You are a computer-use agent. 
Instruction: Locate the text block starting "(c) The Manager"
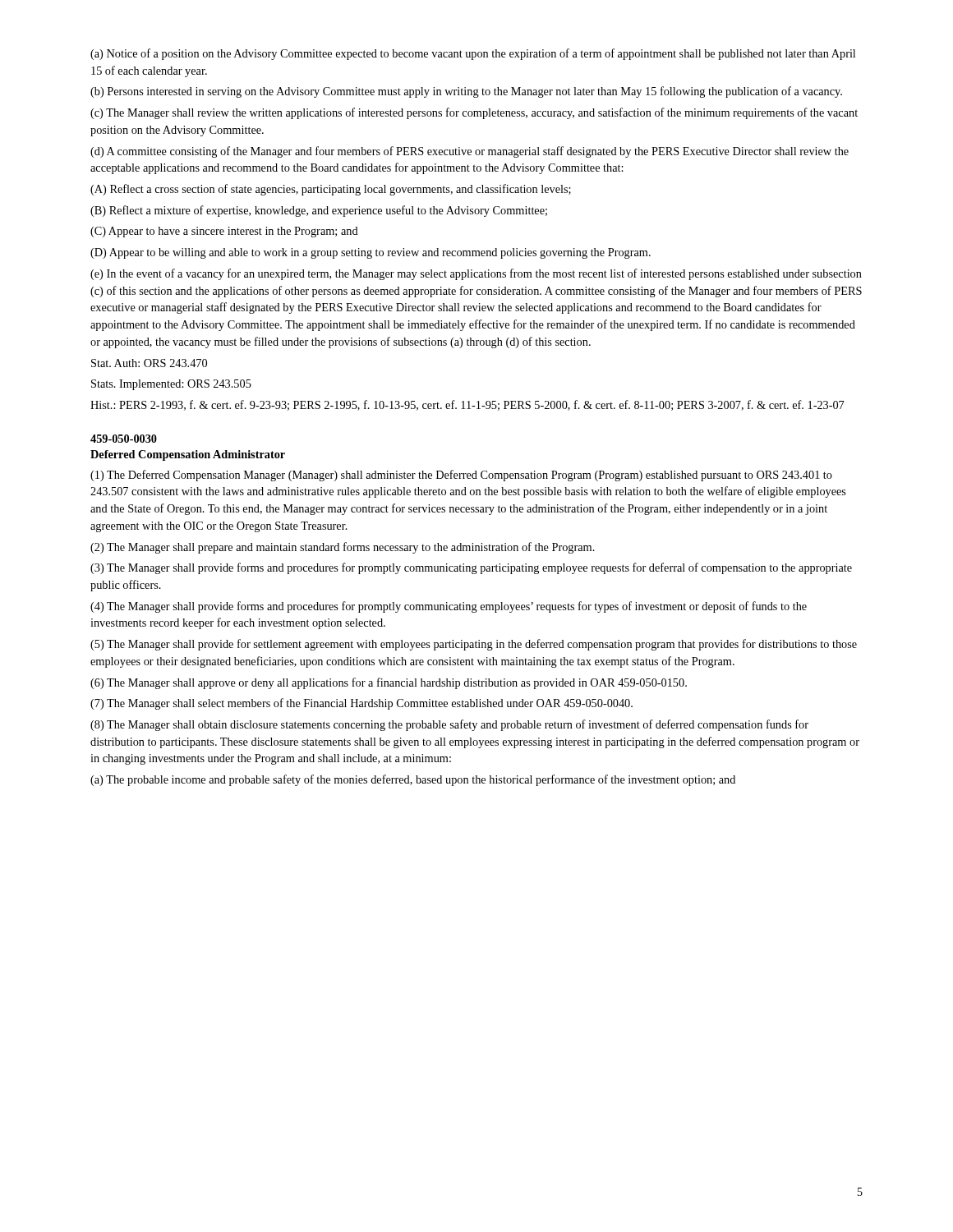[476, 121]
